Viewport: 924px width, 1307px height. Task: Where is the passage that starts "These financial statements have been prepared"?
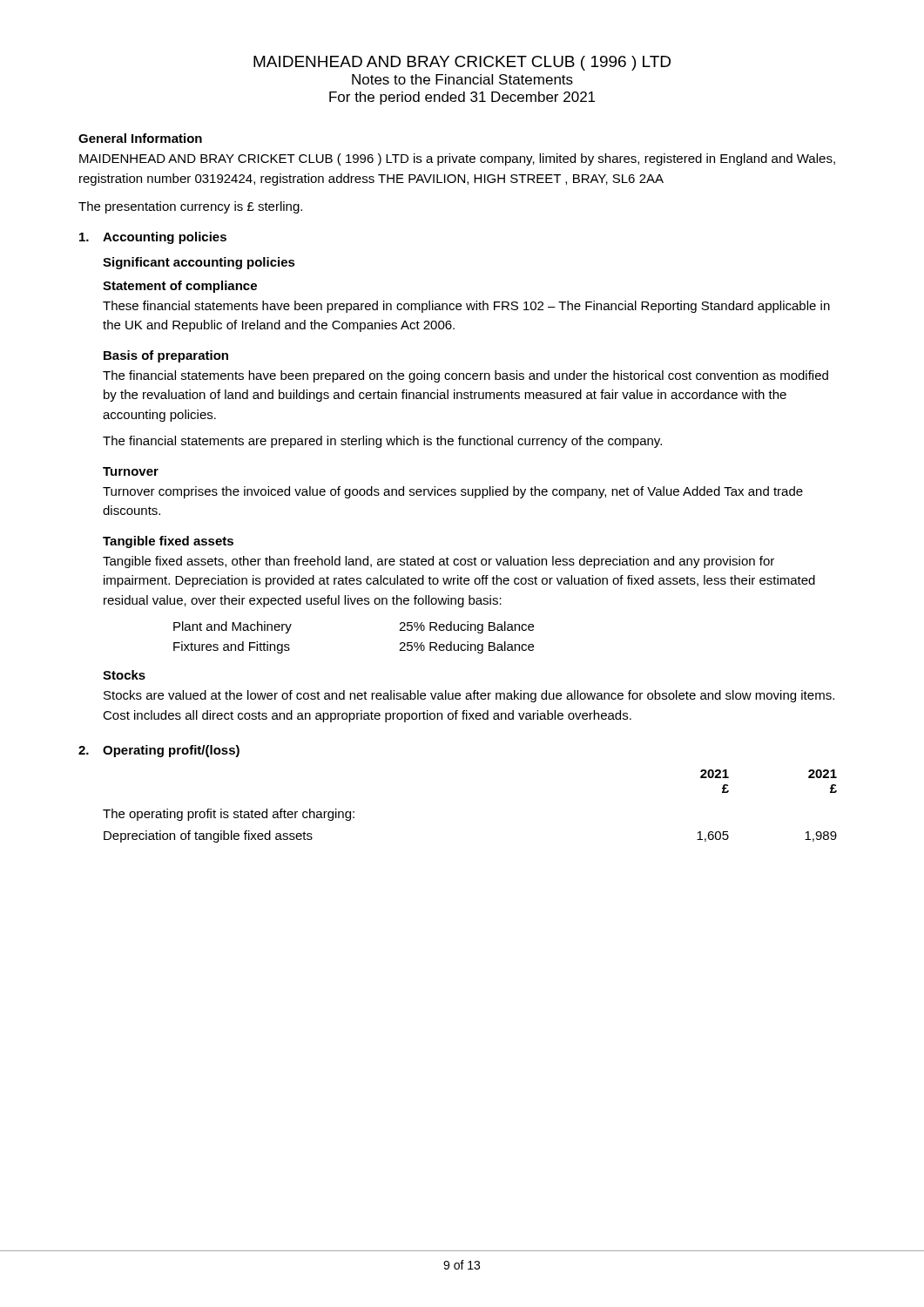pos(466,315)
